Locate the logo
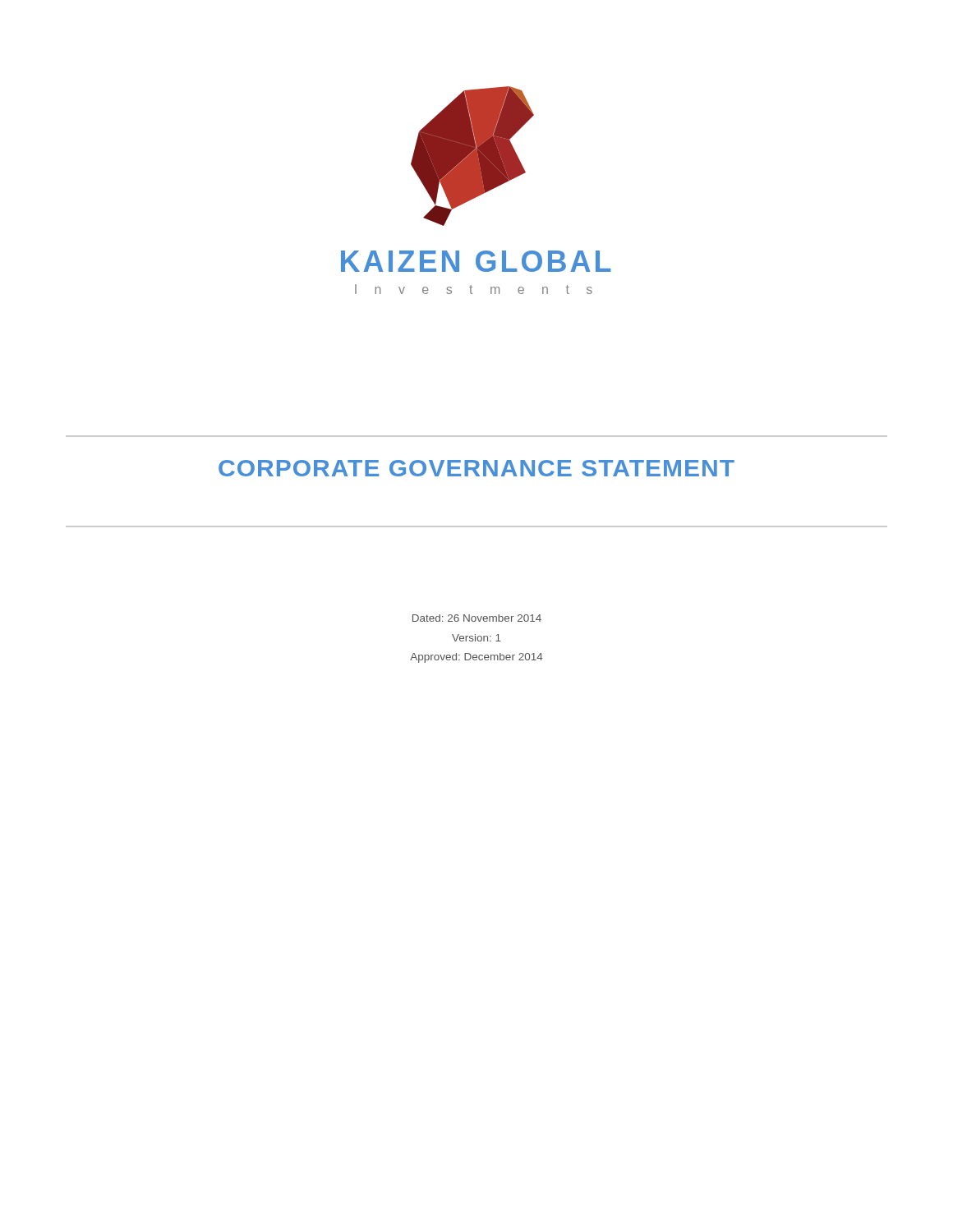This screenshot has width=953, height=1232. pos(476,181)
